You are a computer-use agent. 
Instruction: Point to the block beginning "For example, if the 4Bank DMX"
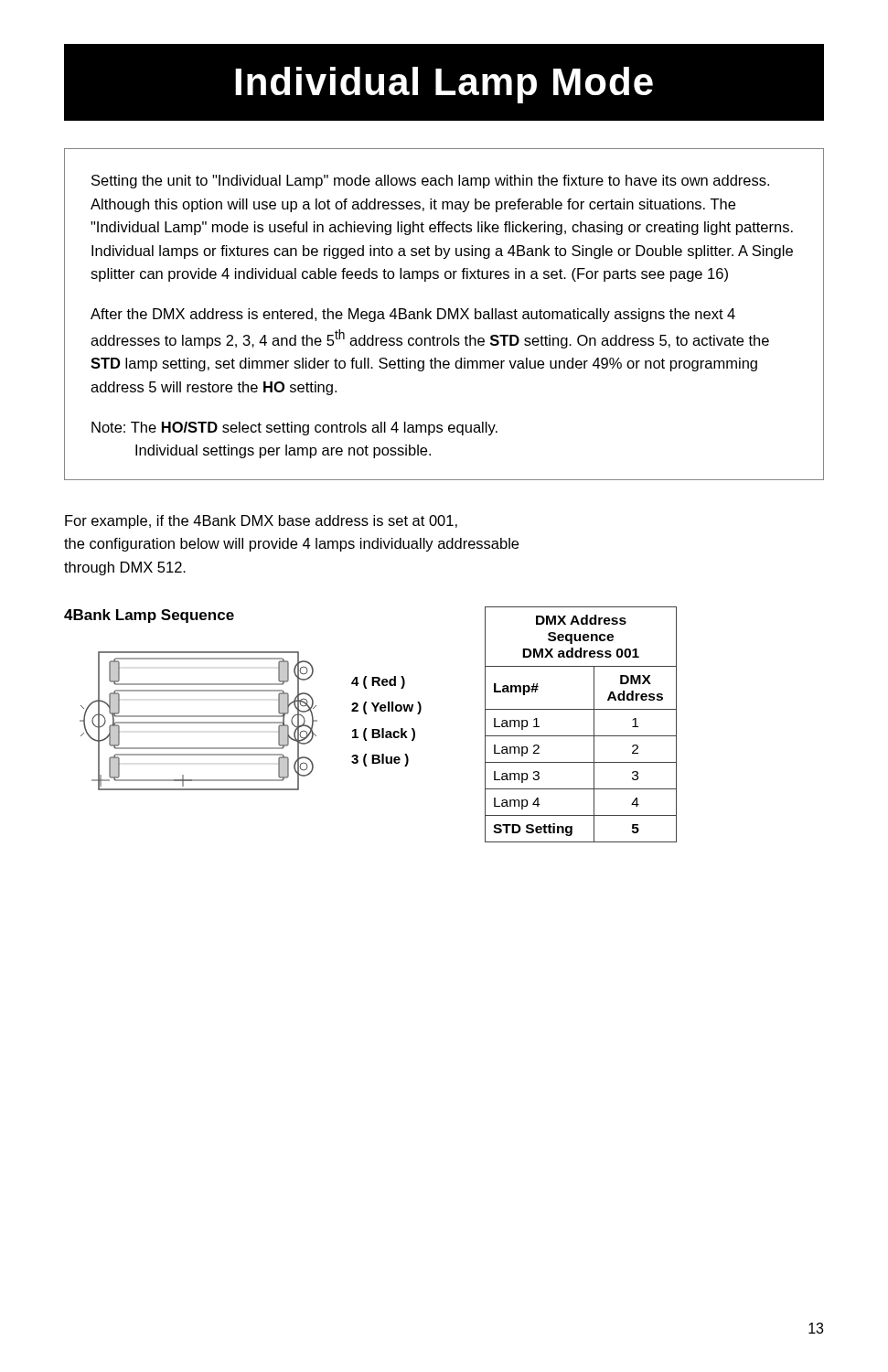(292, 544)
